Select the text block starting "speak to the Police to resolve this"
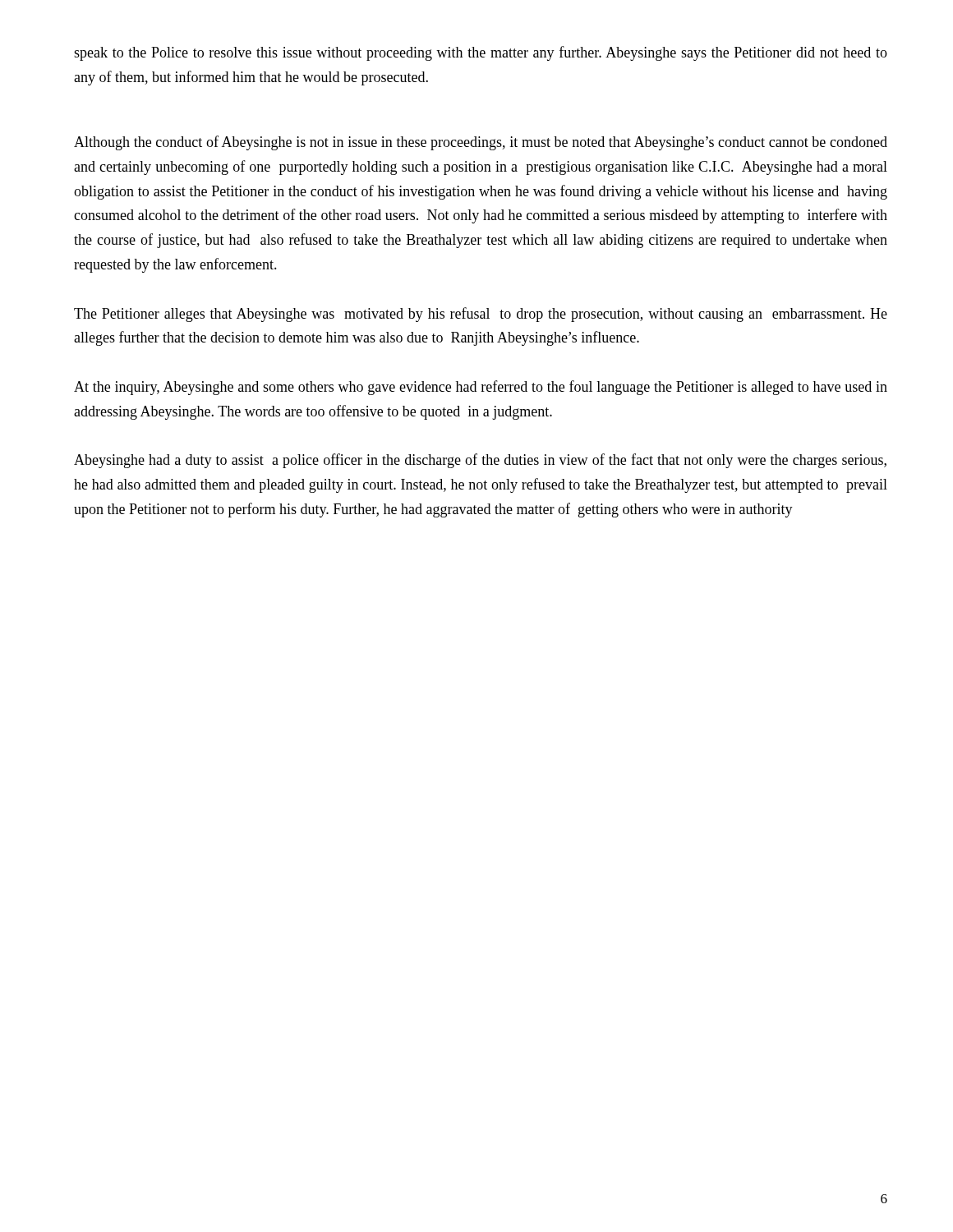This screenshot has height=1232, width=953. click(481, 65)
